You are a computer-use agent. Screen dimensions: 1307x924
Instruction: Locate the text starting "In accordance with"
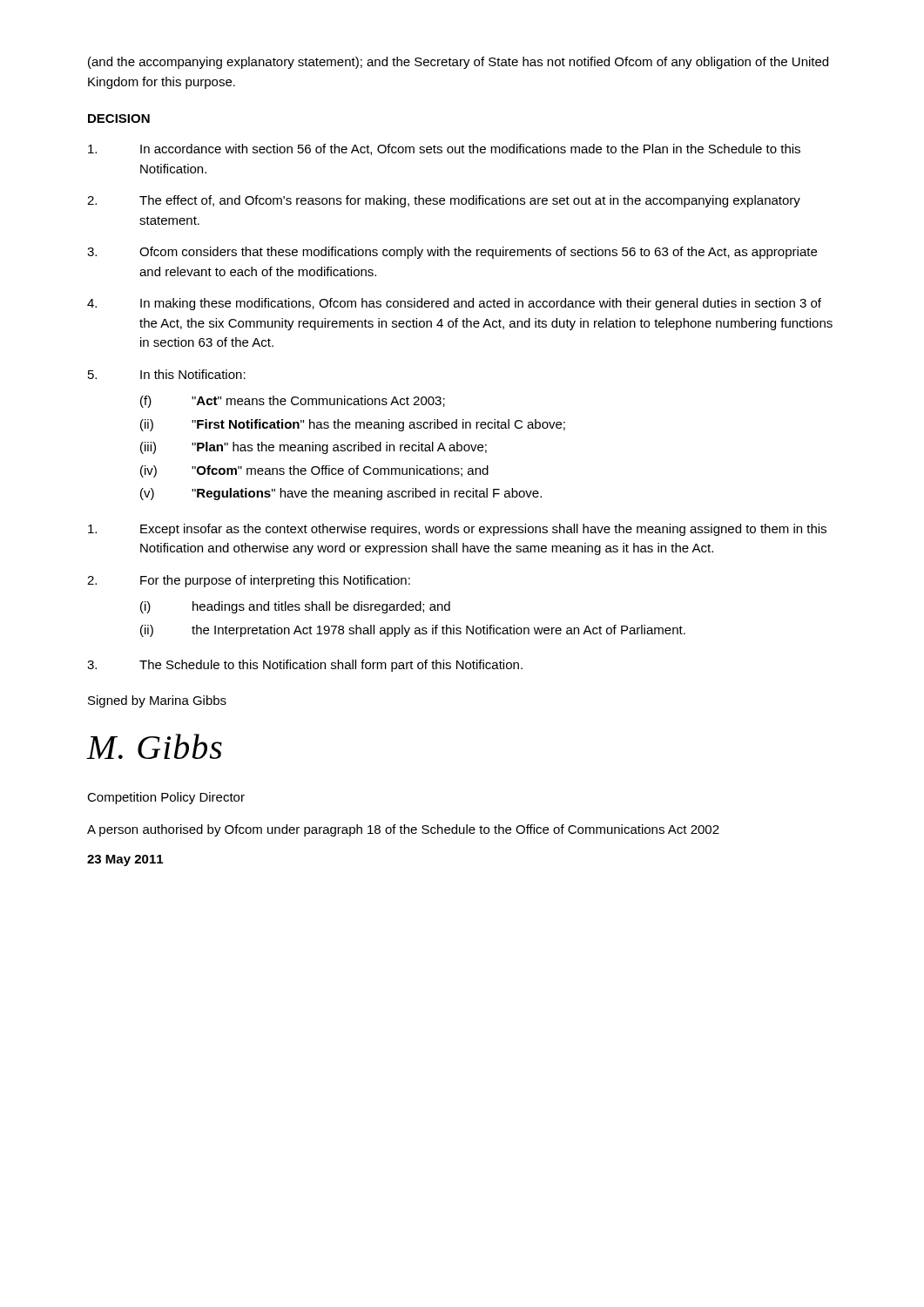coord(462,159)
